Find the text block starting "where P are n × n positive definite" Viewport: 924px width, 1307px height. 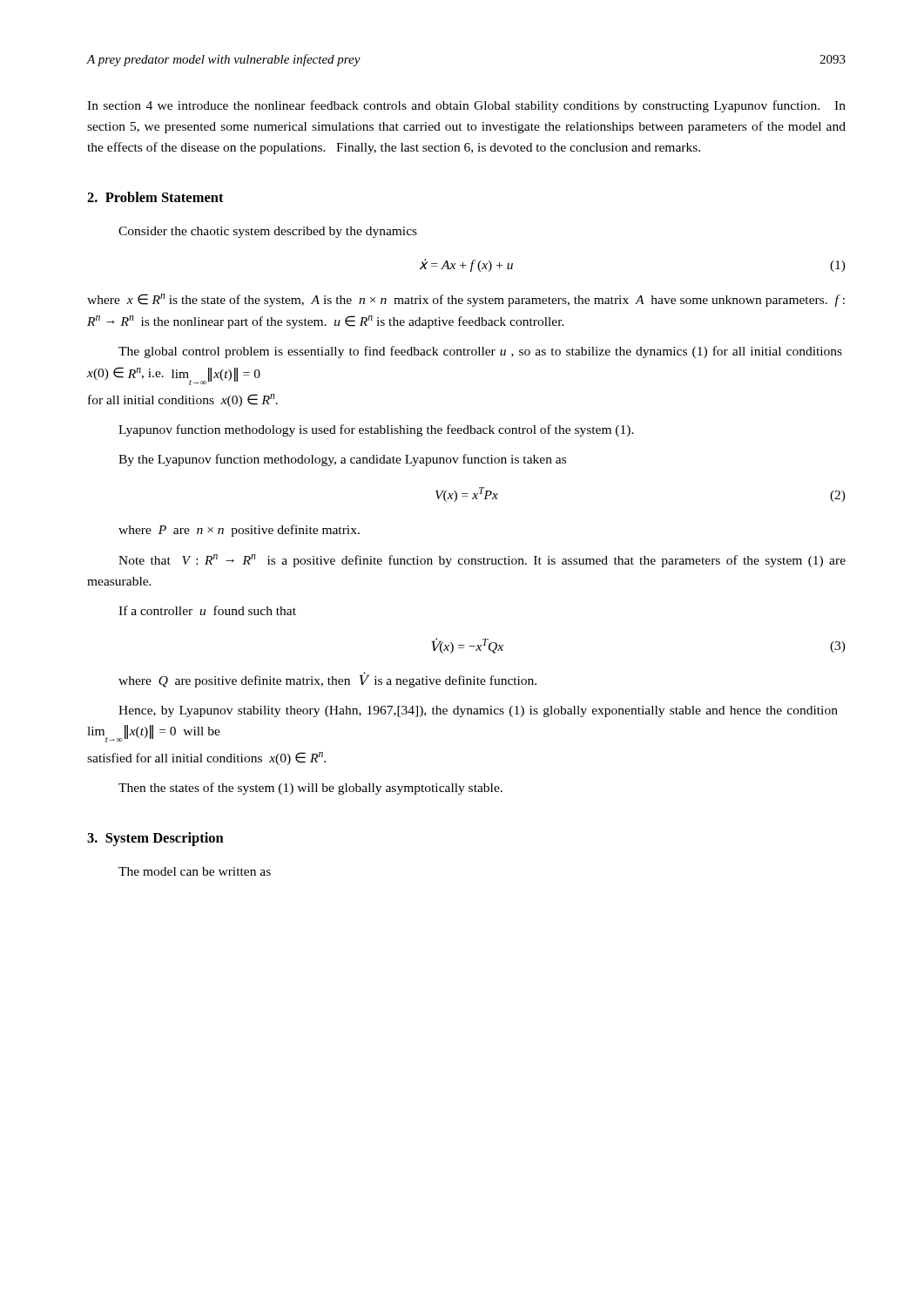[x=239, y=529]
